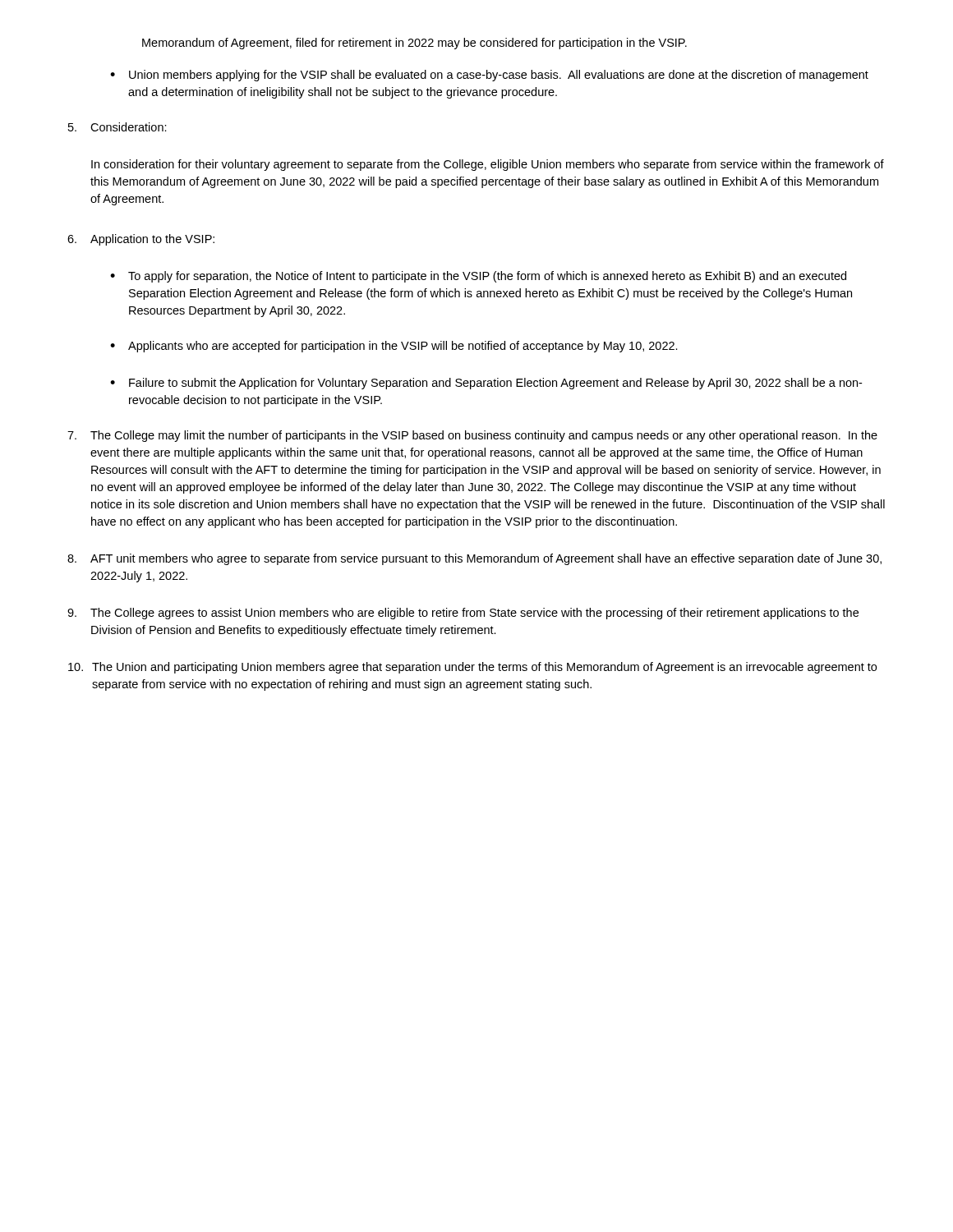Select the list item containing "10. The Union and participating Union members"

point(476,676)
